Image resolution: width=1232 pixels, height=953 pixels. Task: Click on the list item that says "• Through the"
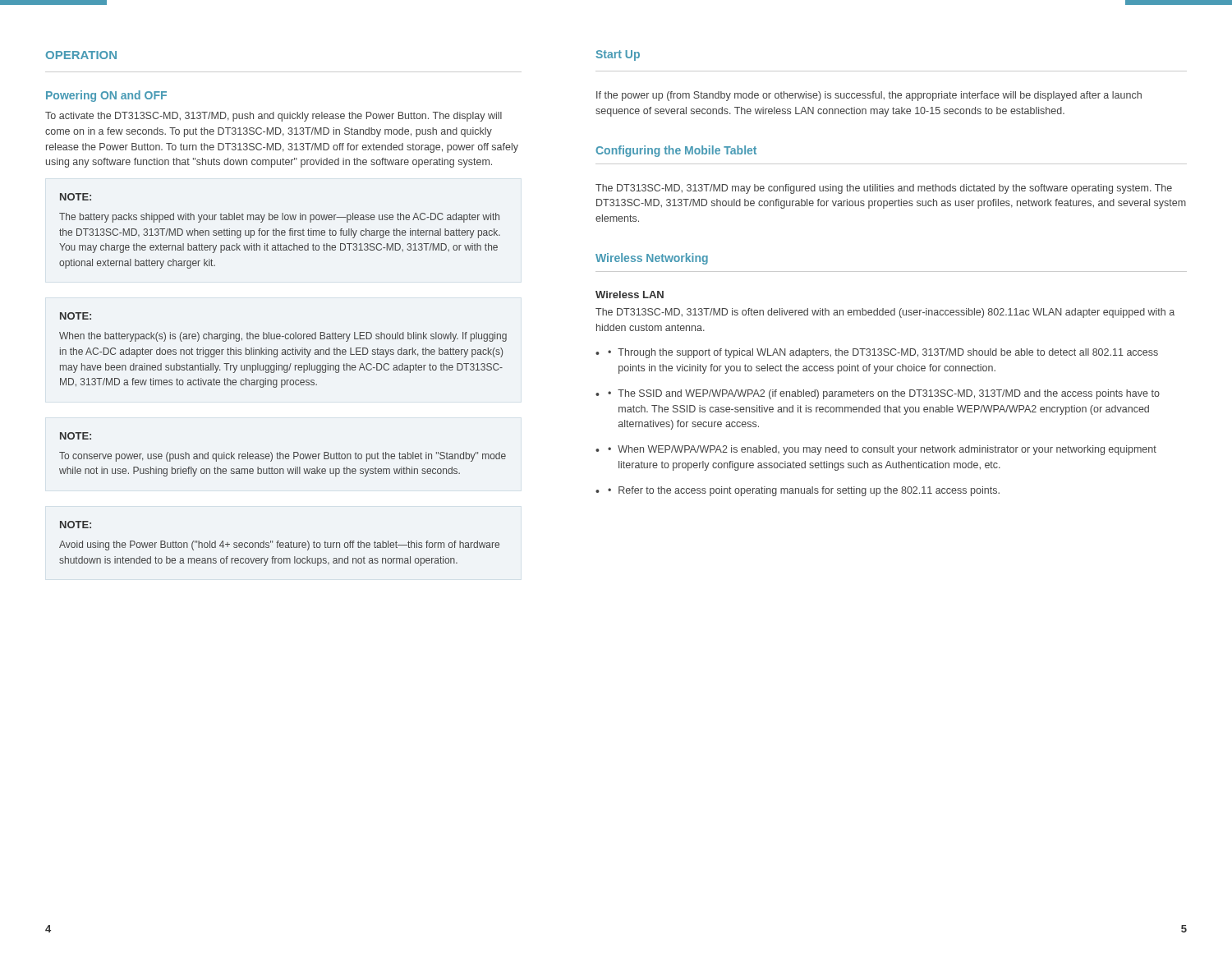pos(897,361)
